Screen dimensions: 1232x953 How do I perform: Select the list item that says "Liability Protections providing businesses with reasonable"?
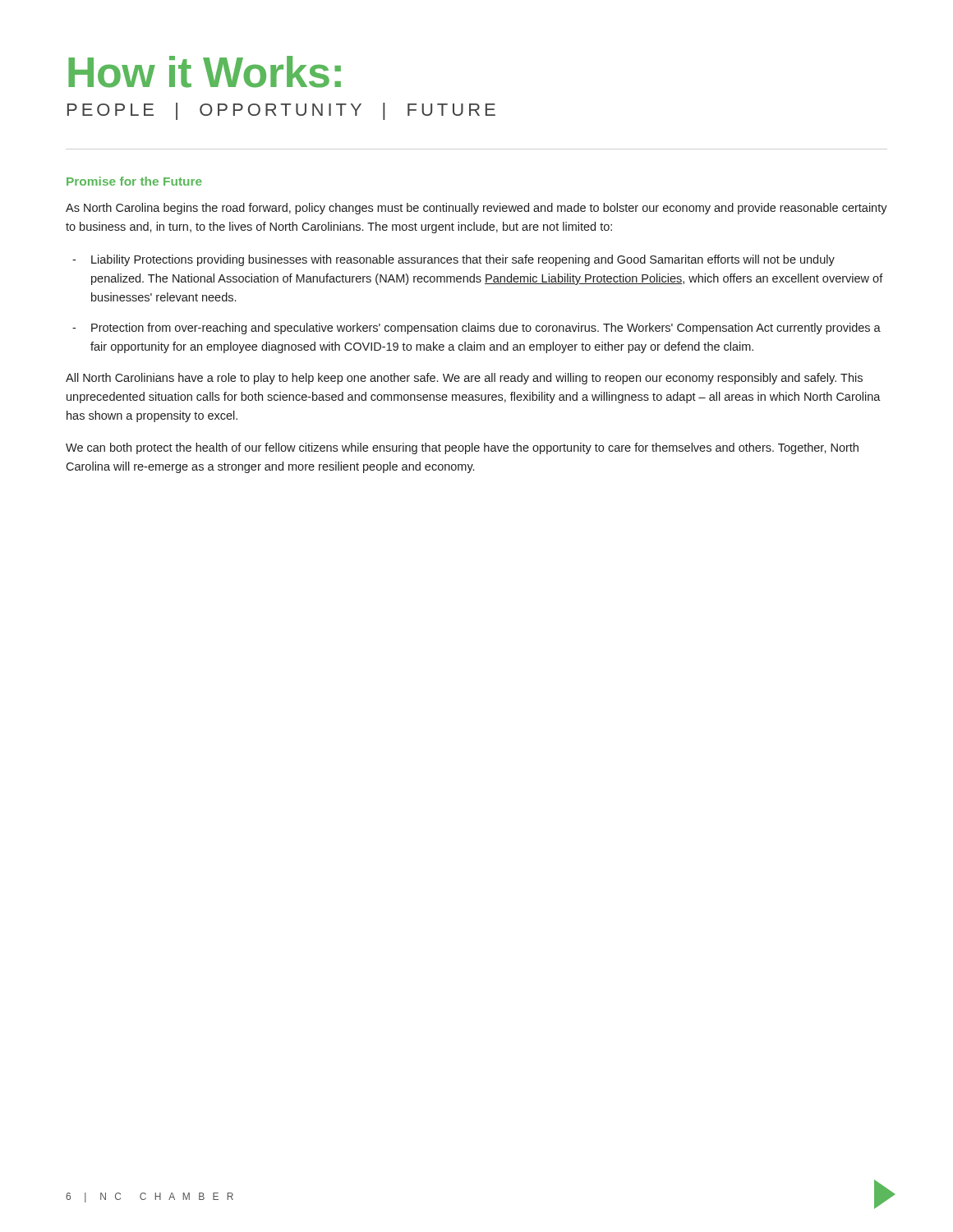[x=476, y=279]
